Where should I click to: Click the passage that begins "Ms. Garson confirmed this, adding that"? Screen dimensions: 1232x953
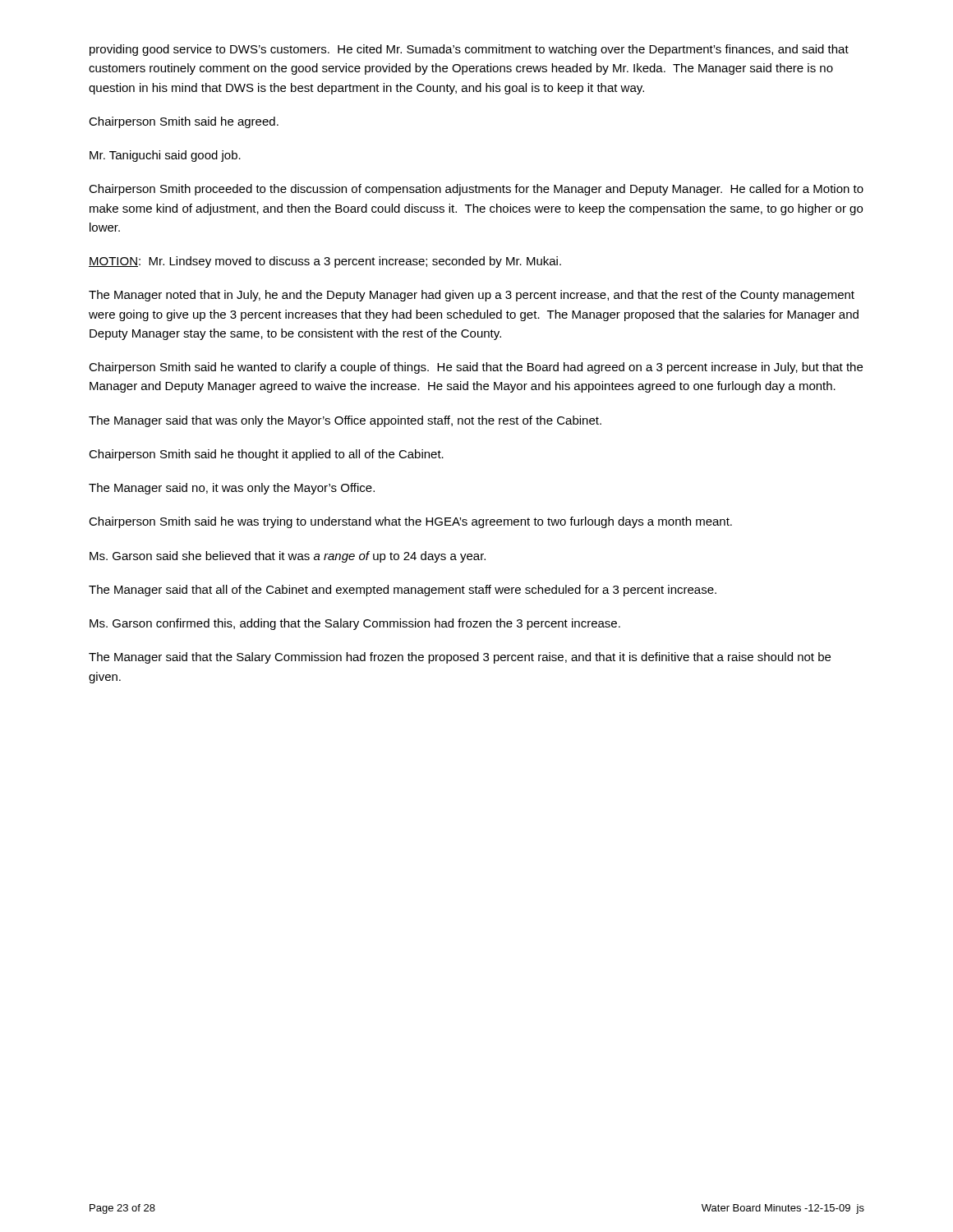(355, 623)
